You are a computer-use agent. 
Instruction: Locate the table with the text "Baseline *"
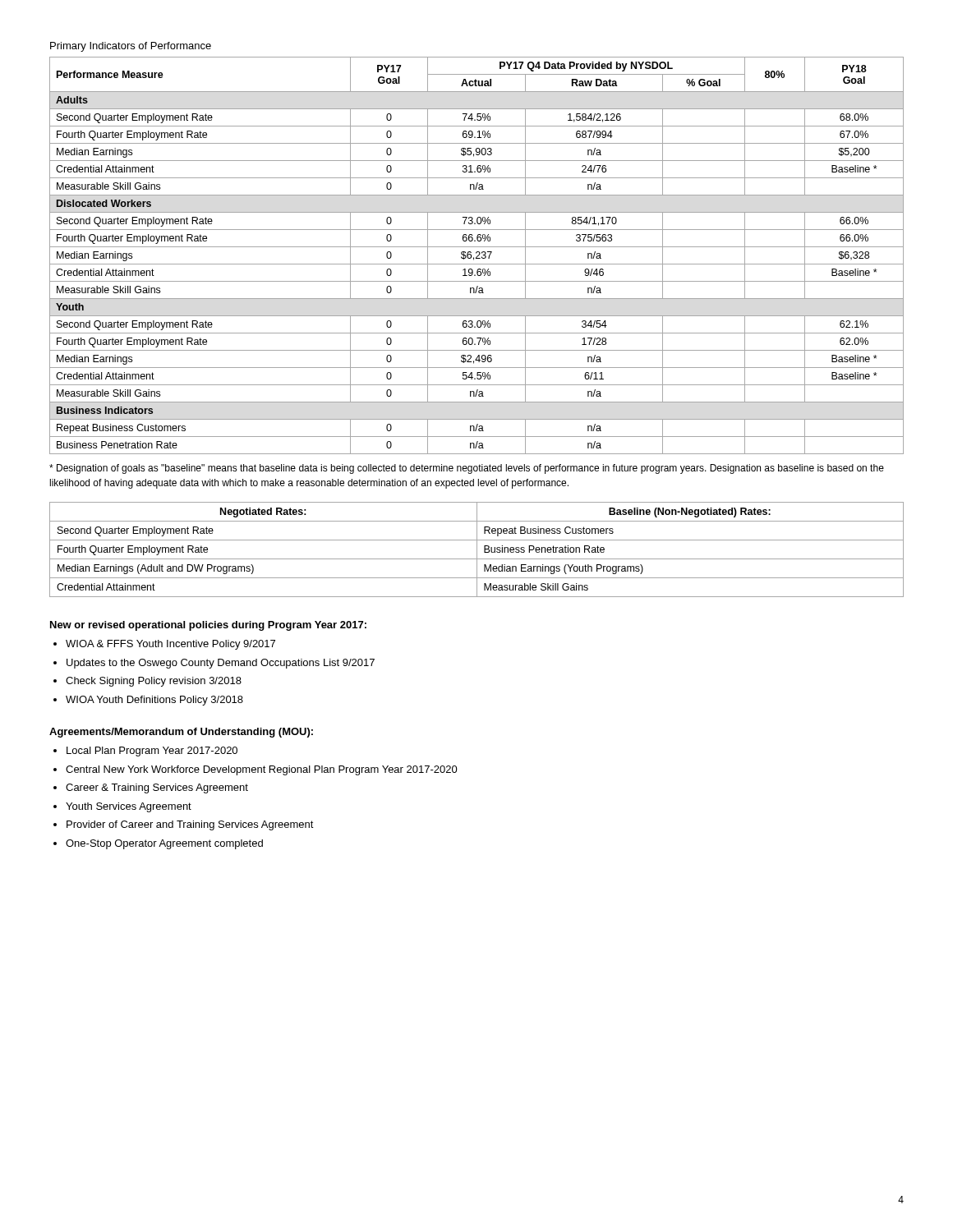pos(476,255)
